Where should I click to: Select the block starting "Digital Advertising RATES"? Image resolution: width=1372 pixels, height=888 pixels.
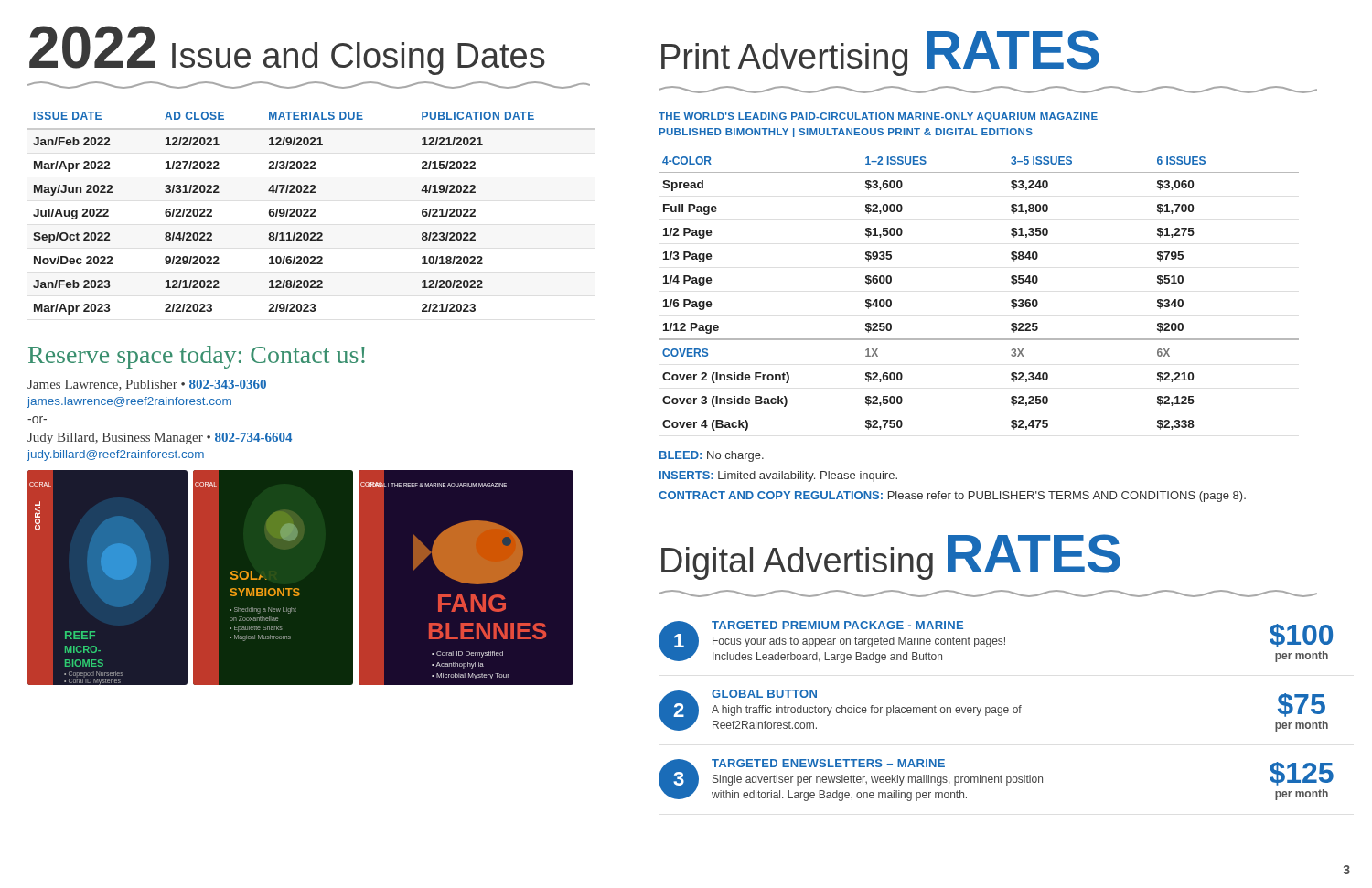pos(890,554)
